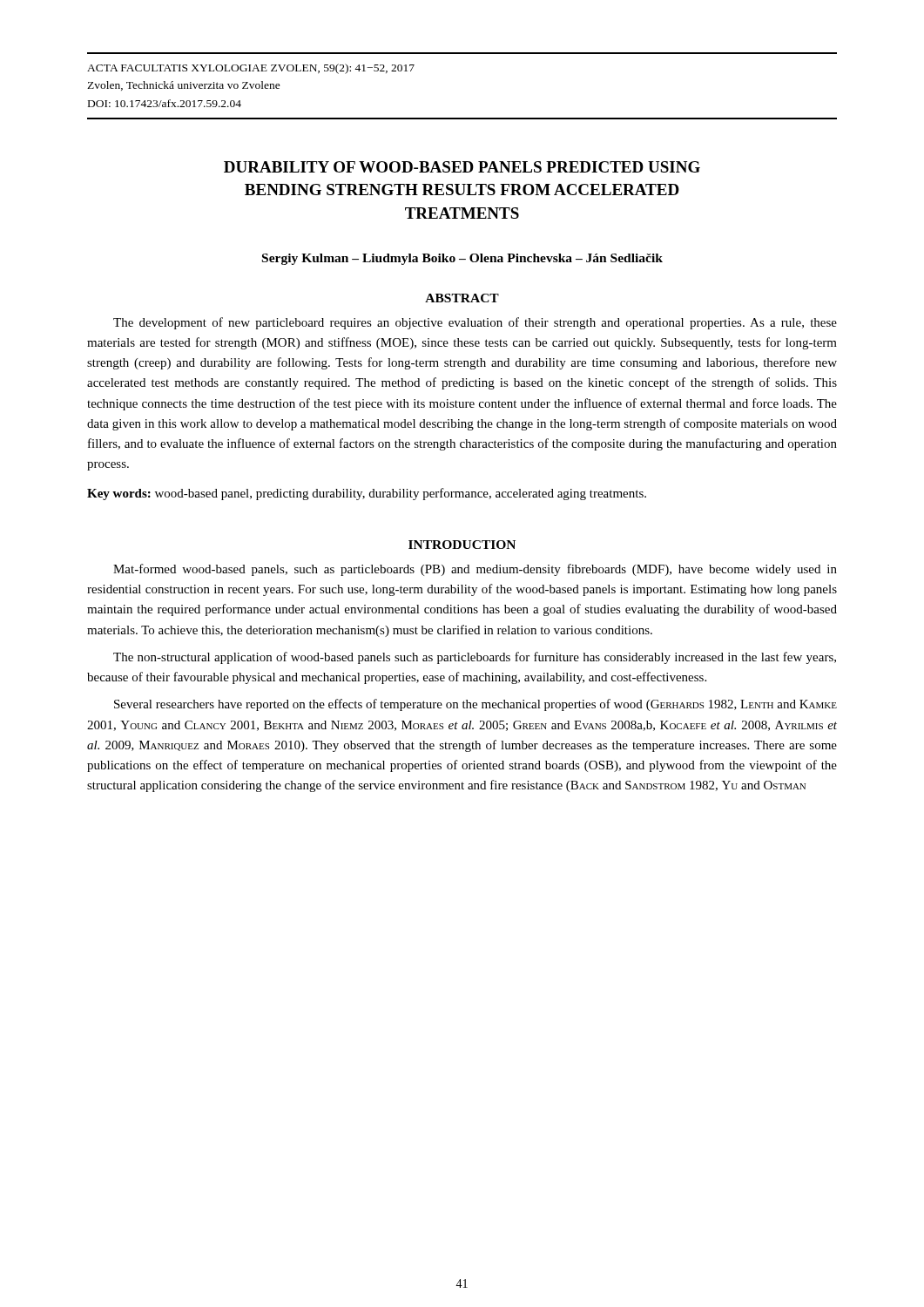This screenshot has width=924, height=1307.
Task: Select the text block that reads "The non-structural application of wood-based"
Action: pyautogui.click(x=462, y=667)
